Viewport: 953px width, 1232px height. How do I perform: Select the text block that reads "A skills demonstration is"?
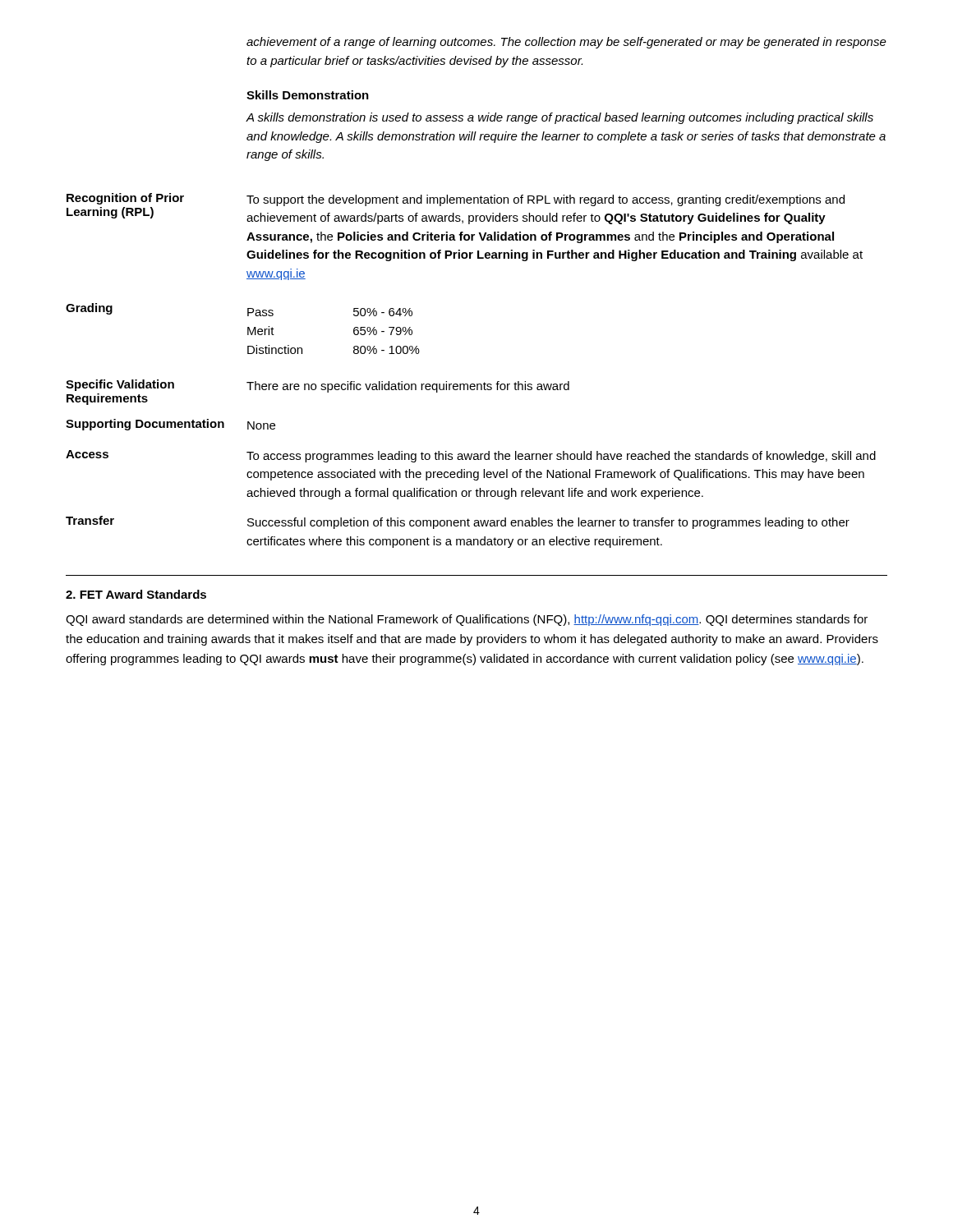(566, 136)
